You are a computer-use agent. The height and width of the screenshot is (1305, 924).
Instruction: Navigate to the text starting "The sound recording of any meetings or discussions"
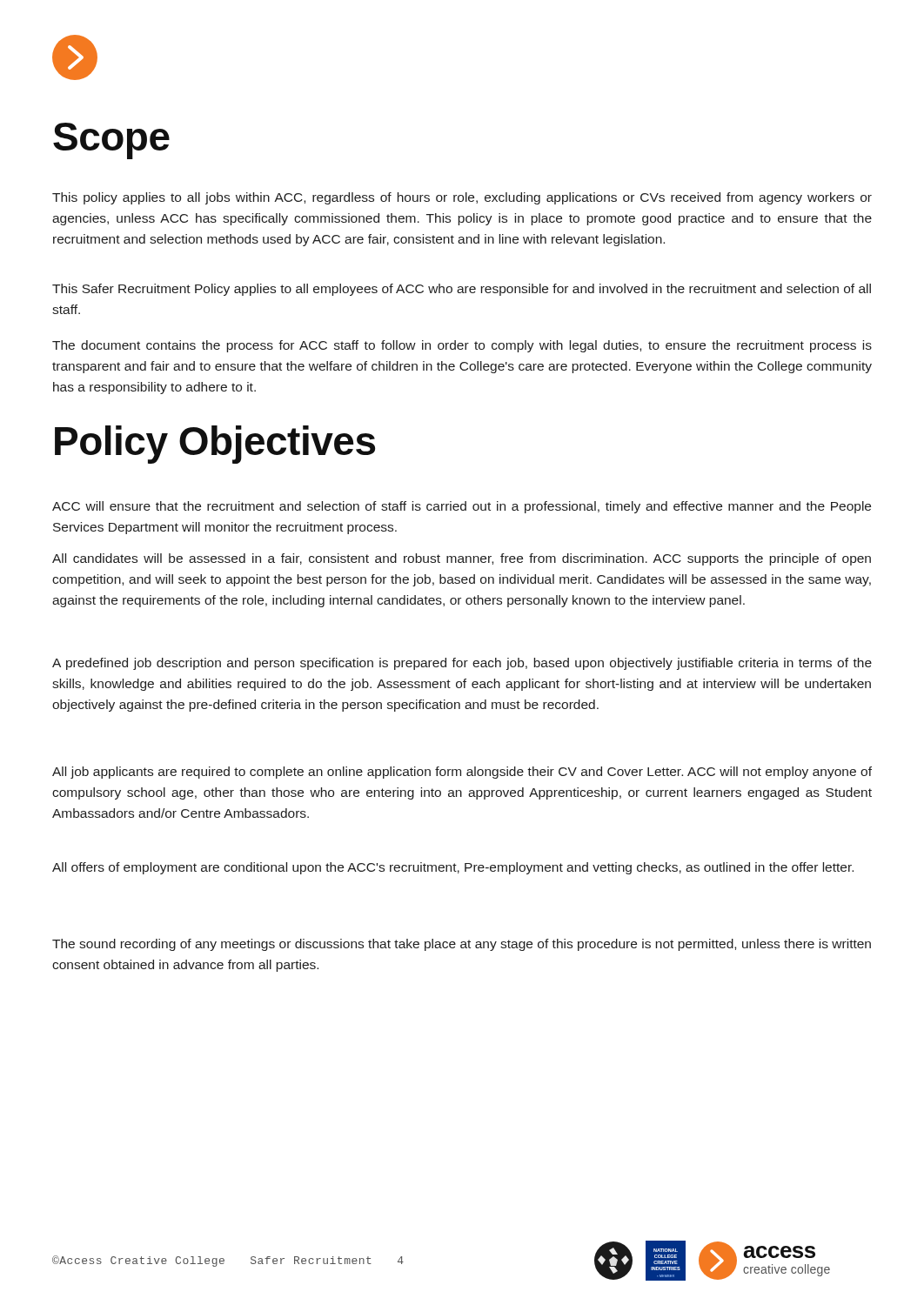[x=462, y=954]
